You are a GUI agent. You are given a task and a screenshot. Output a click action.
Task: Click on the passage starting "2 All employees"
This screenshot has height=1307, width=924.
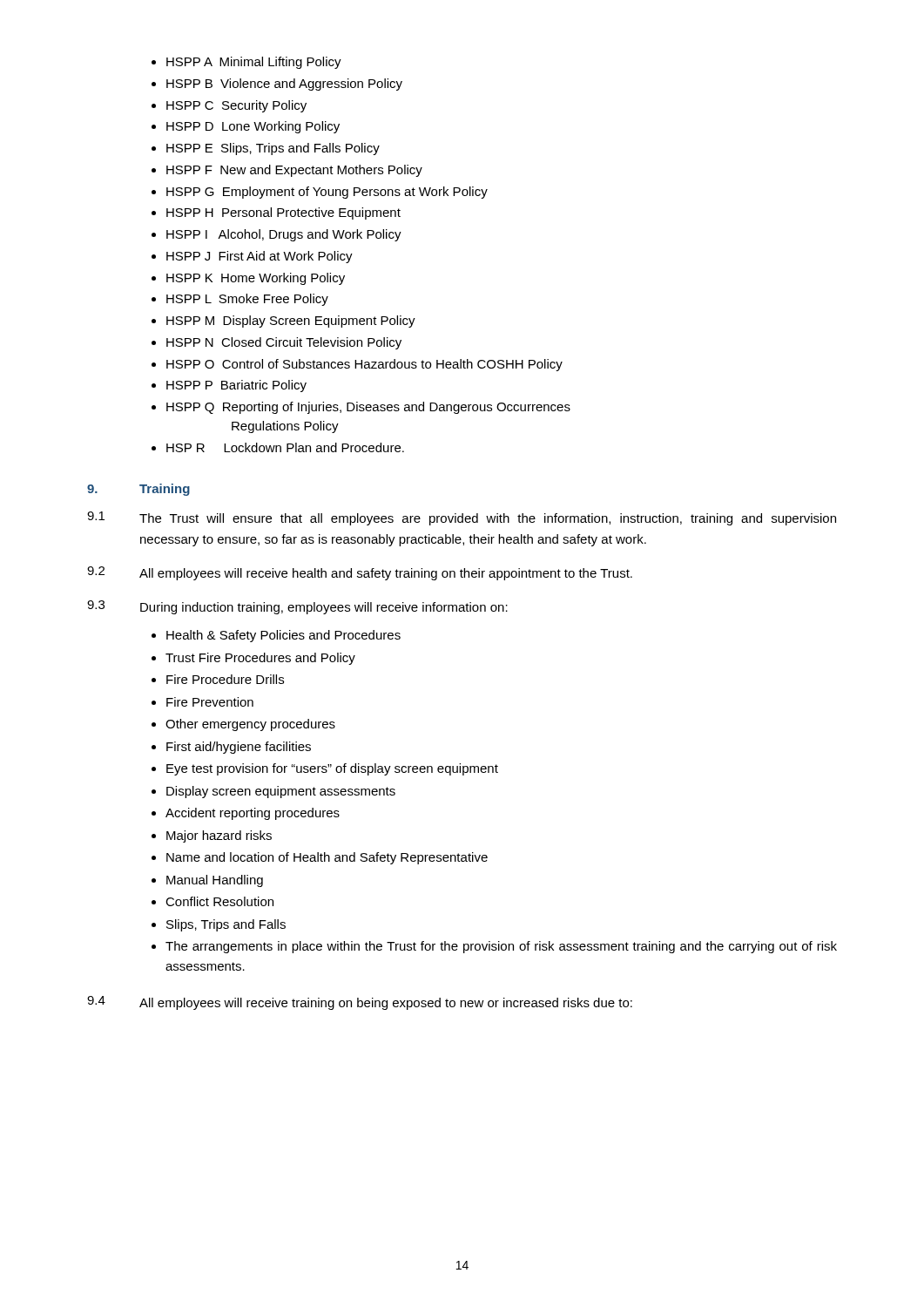pyautogui.click(x=462, y=573)
